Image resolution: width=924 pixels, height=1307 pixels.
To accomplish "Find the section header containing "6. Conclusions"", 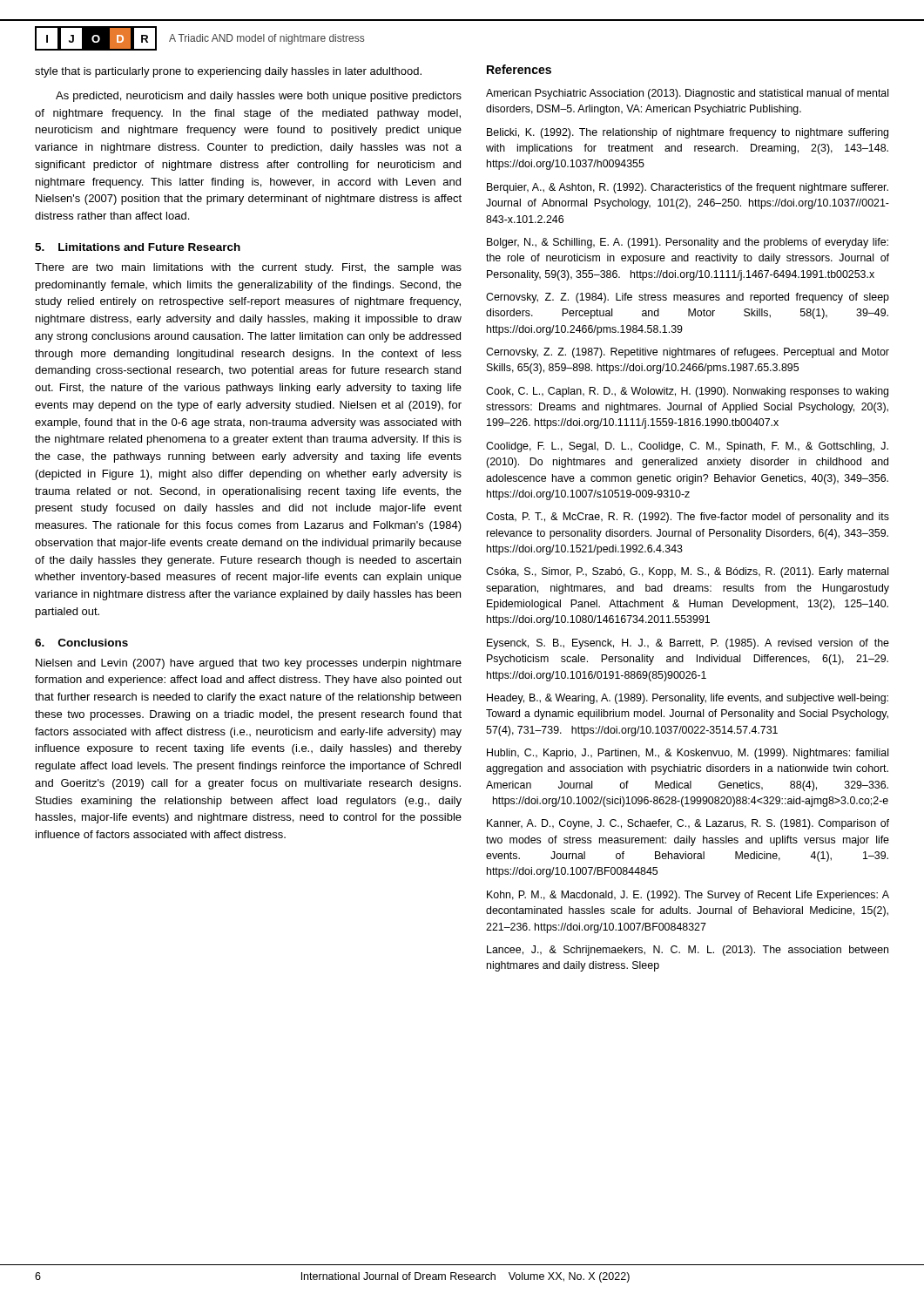I will pyautogui.click(x=82, y=642).
